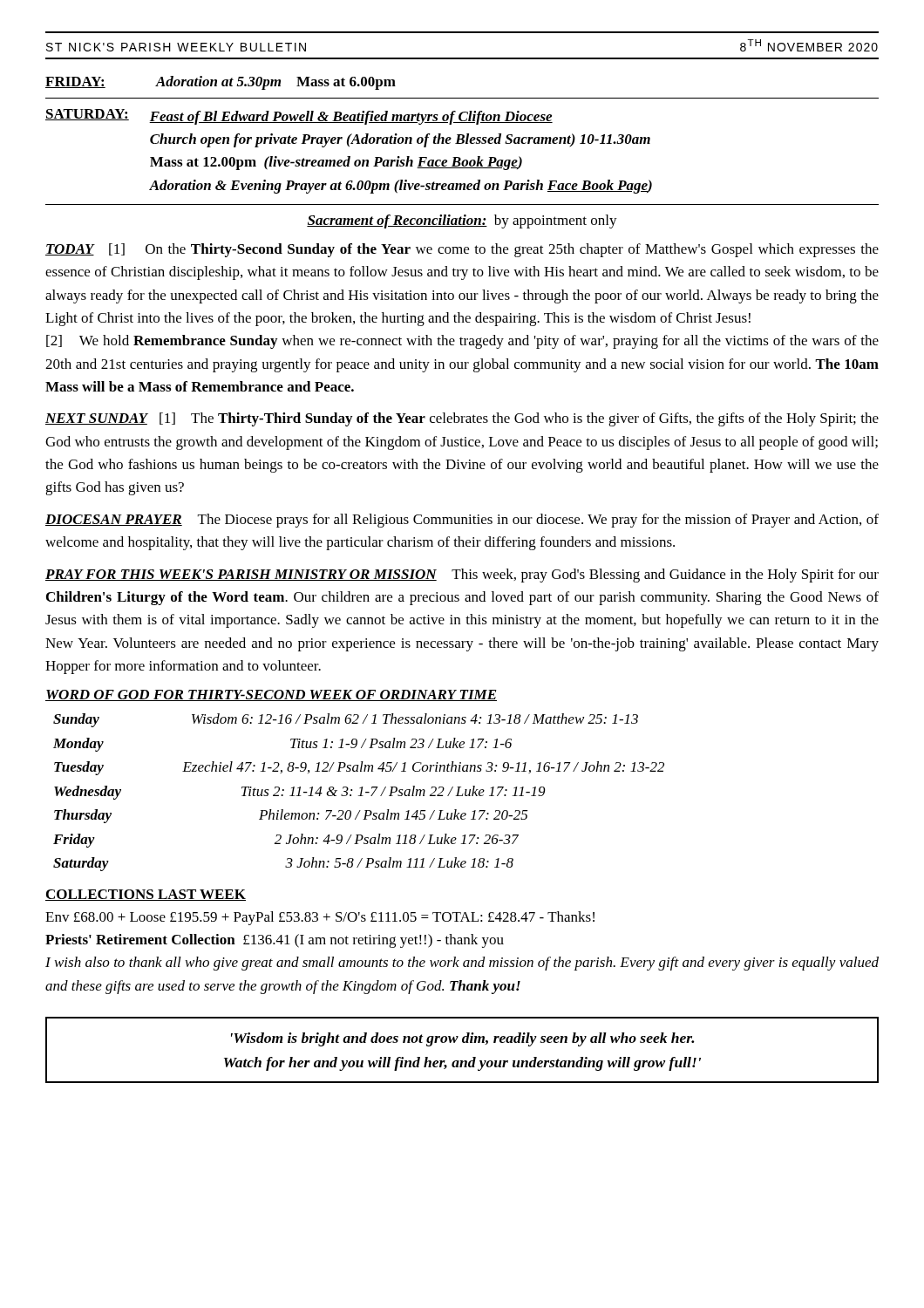
Task: Select the text block that reads "FRIDAY: Adoration at"
Action: click(221, 83)
